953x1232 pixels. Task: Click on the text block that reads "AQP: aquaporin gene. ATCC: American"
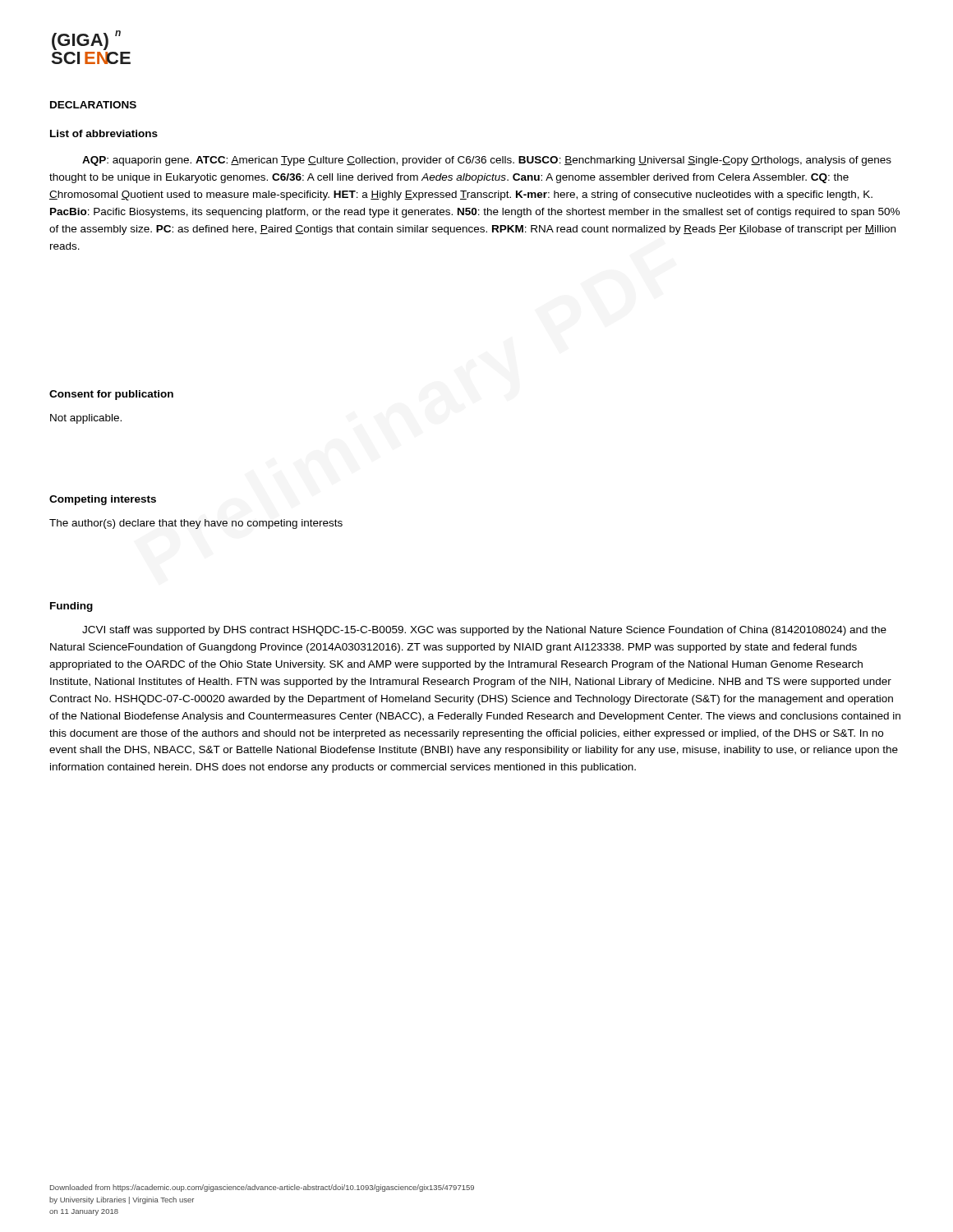coord(476,203)
